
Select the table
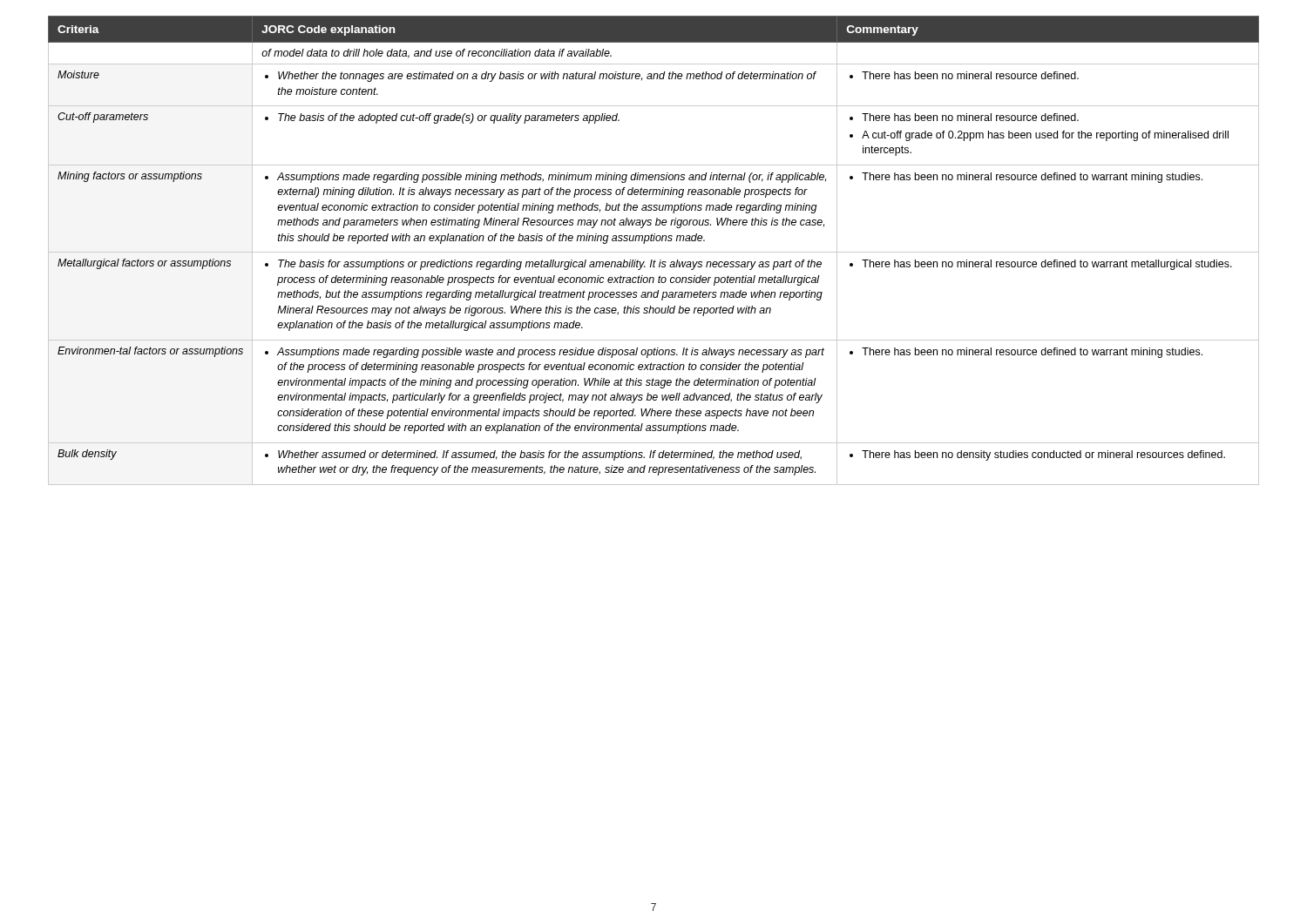tap(654, 250)
